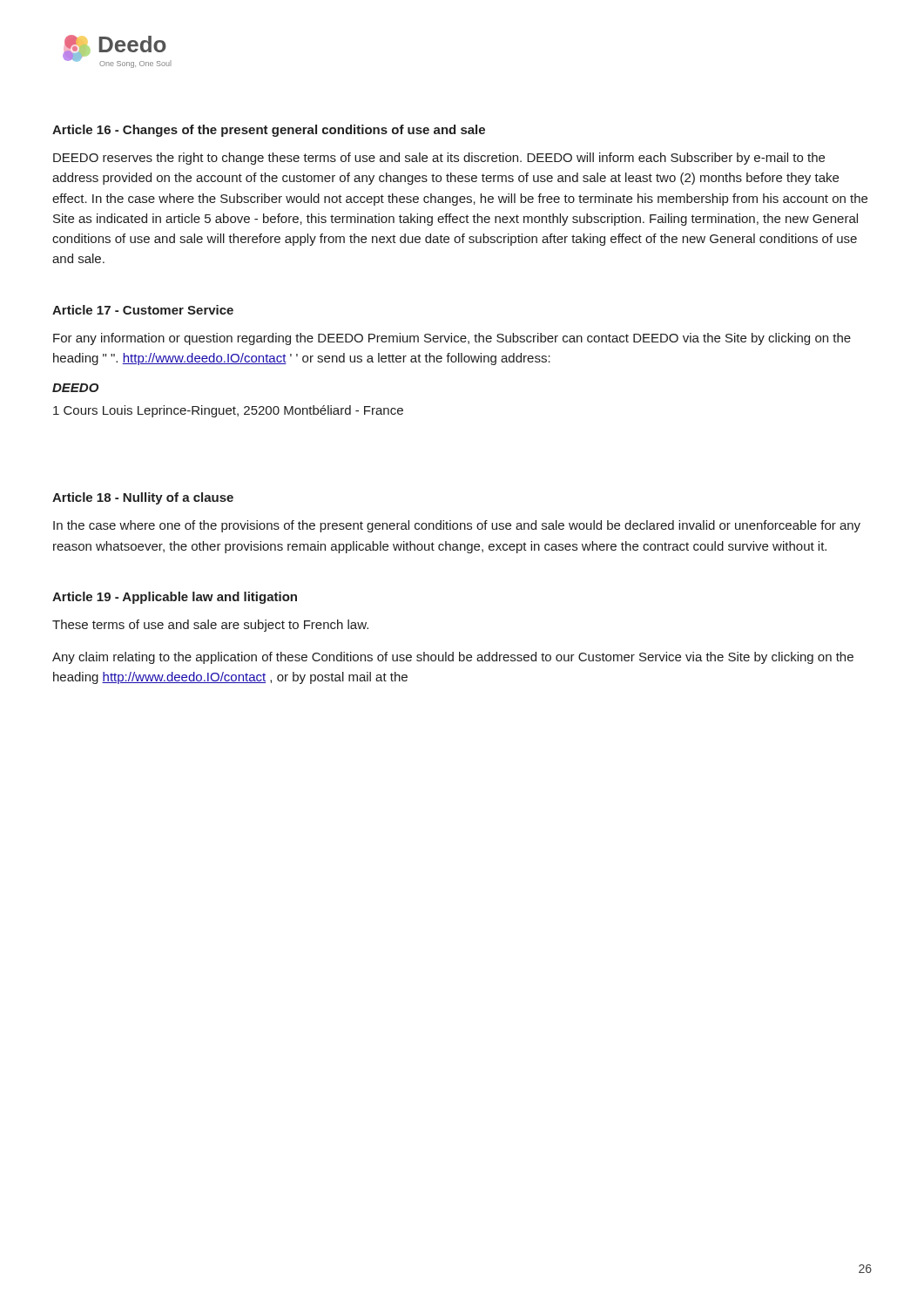Locate the section header that says "Article 19 -"
Image resolution: width=924 pixels, height=1307 pixels.
click(175, 596)
